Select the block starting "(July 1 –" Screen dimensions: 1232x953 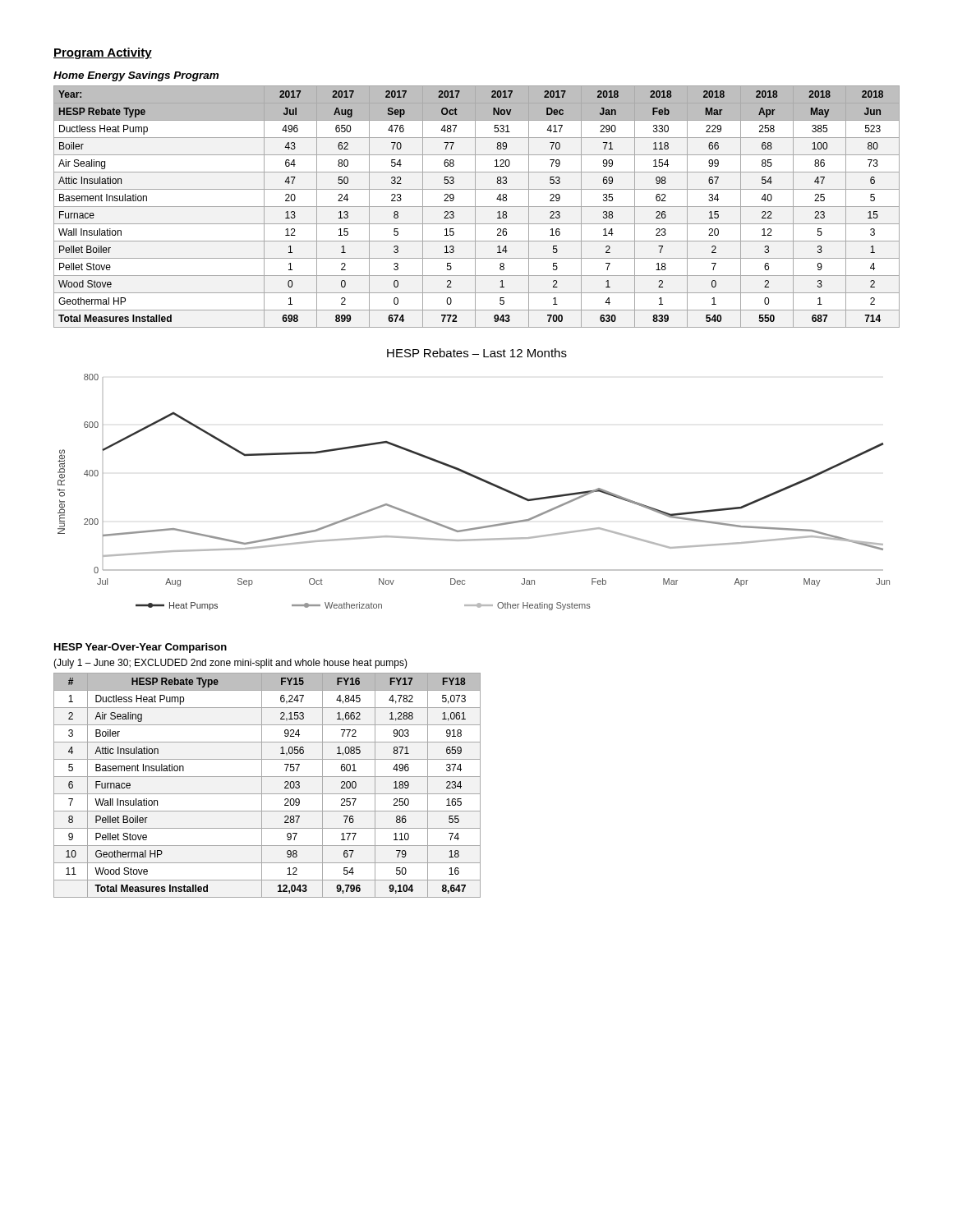[x=230, y=663]
